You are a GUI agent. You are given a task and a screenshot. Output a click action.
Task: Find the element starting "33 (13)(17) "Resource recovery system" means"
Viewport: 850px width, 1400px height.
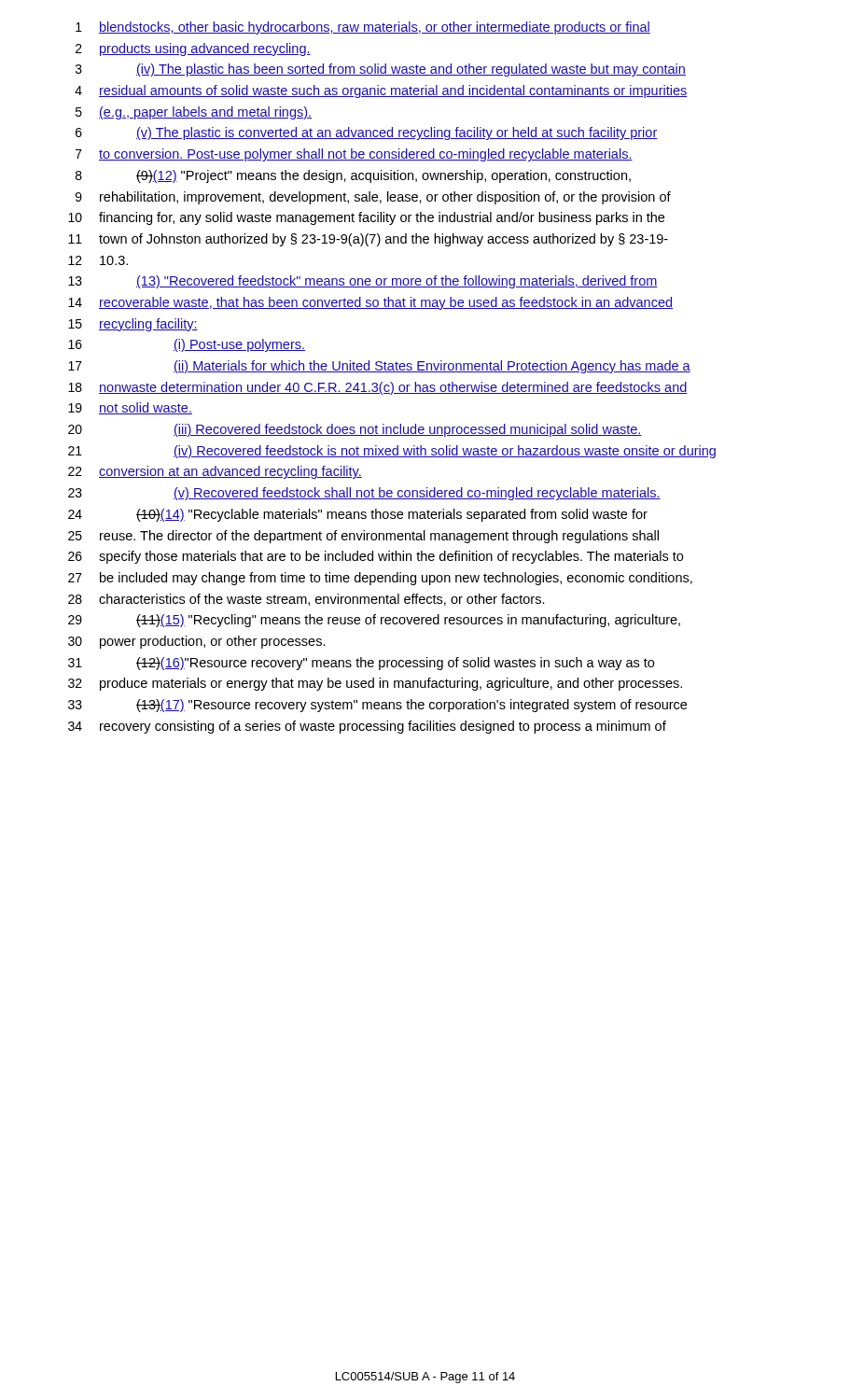click(425, 705)
